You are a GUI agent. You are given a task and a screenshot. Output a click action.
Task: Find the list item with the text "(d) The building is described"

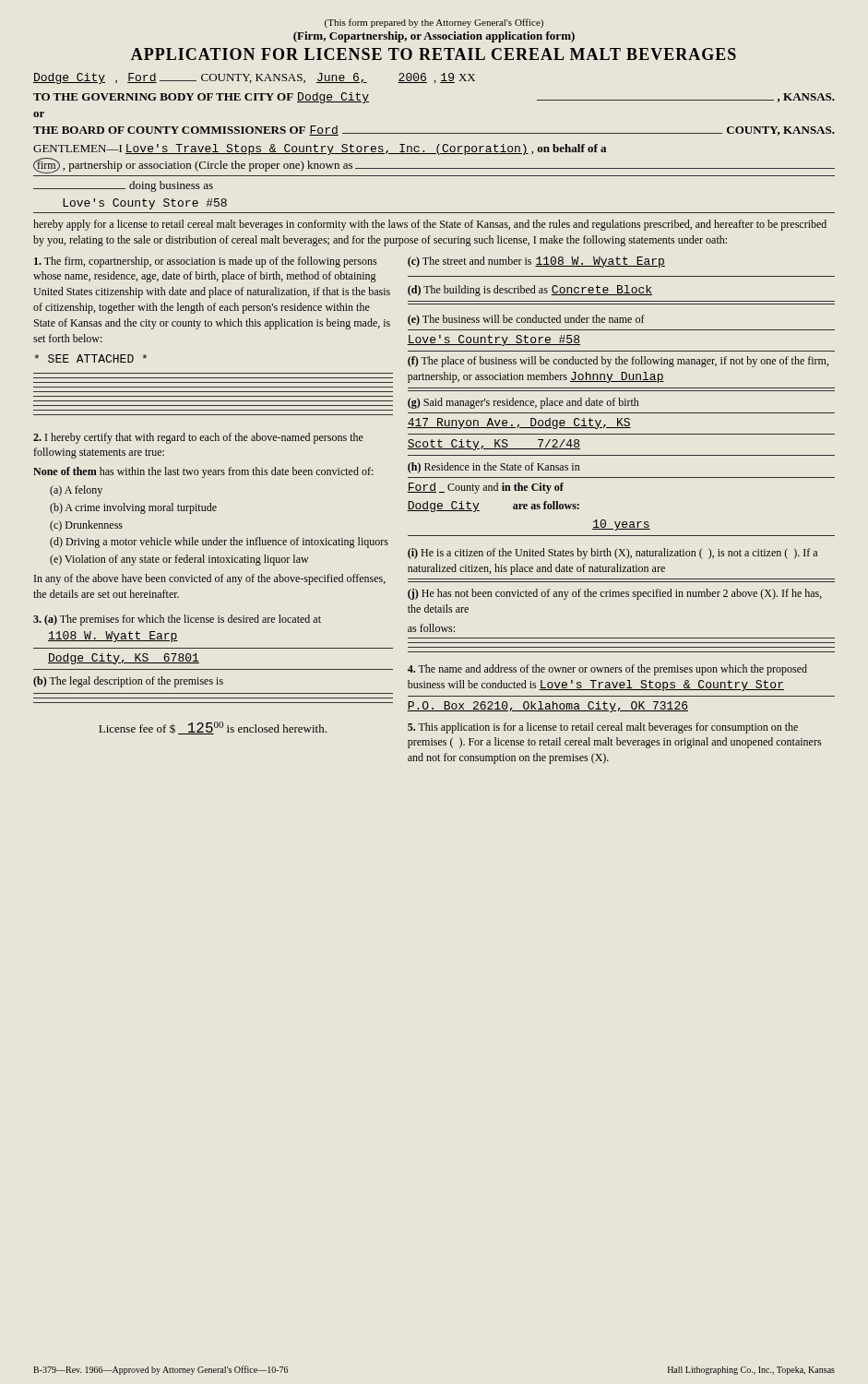pos(530,291)
